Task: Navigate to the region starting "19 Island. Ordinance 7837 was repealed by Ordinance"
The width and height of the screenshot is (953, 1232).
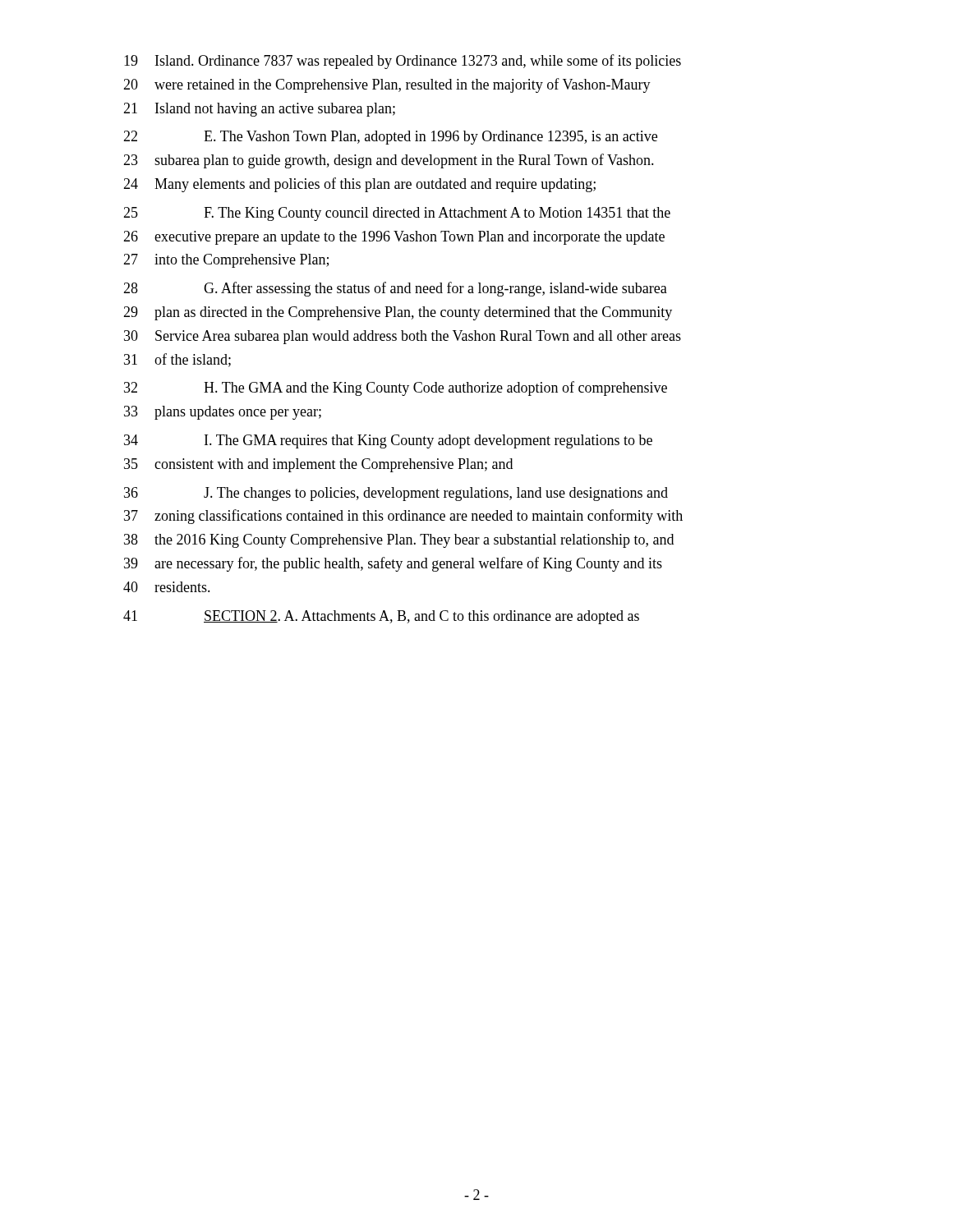Action: click(476, 61)
